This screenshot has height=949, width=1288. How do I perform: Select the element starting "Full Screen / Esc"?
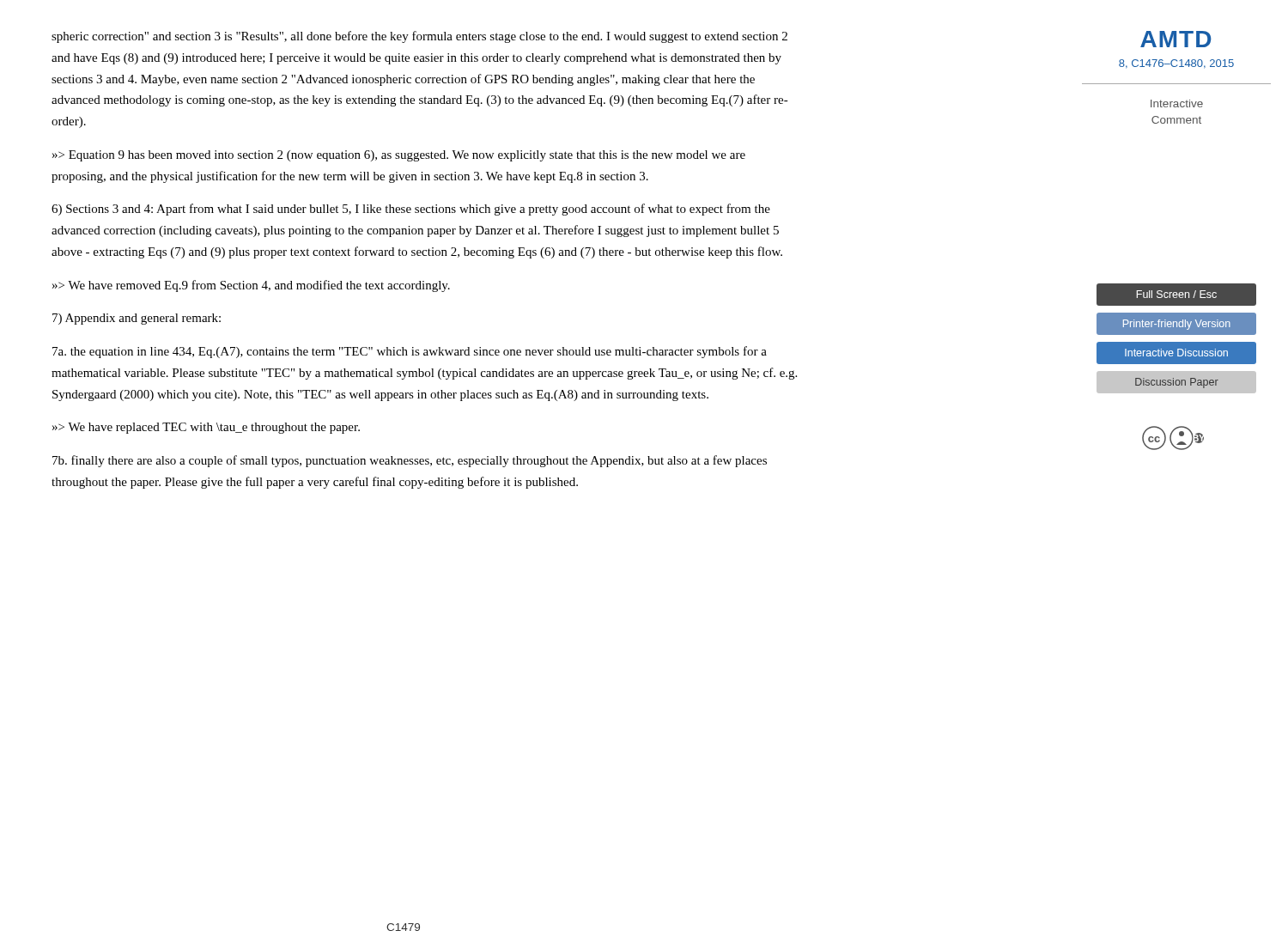[x=1176, y=294]
